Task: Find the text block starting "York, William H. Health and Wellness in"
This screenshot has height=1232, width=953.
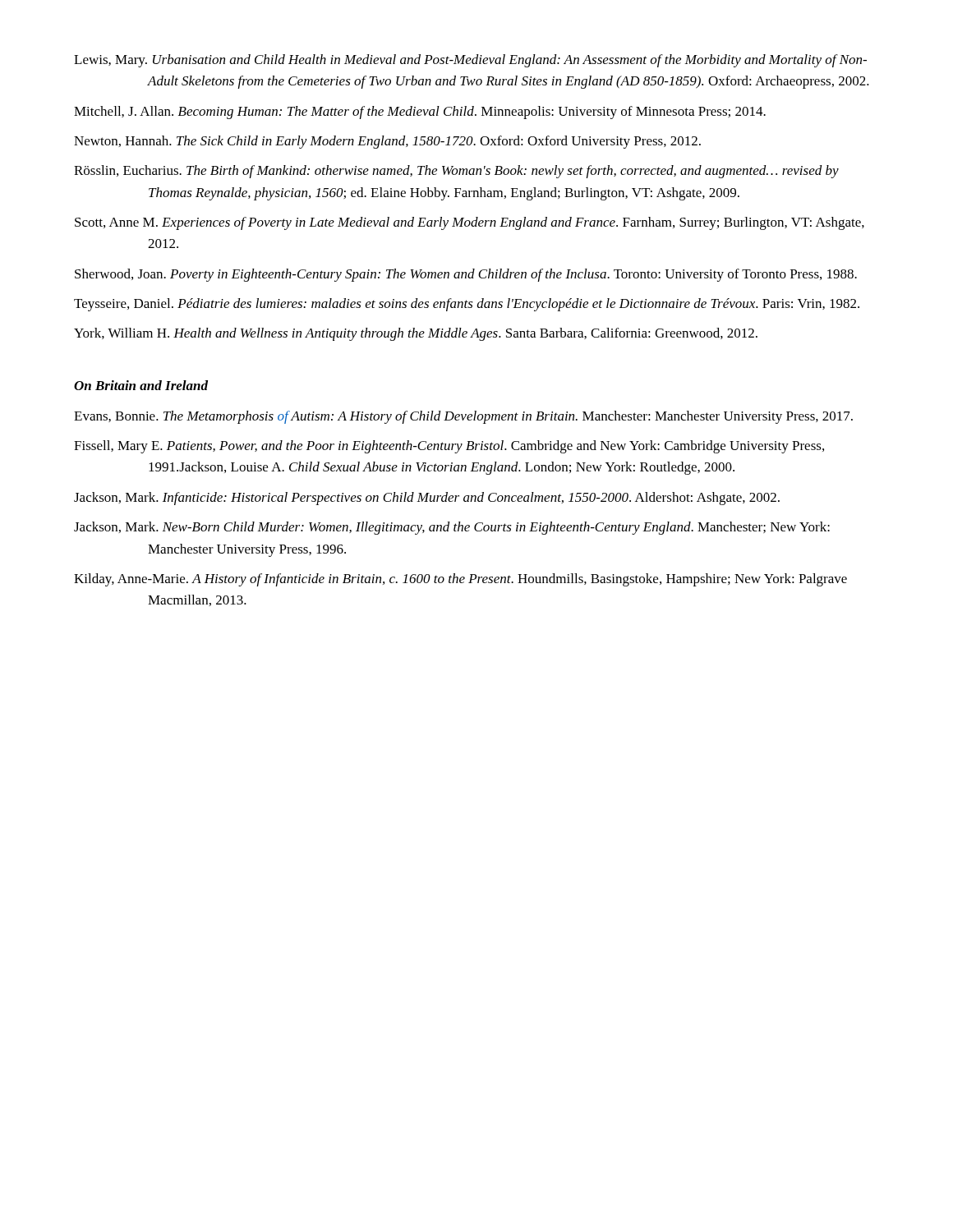Action: [416, 333]
